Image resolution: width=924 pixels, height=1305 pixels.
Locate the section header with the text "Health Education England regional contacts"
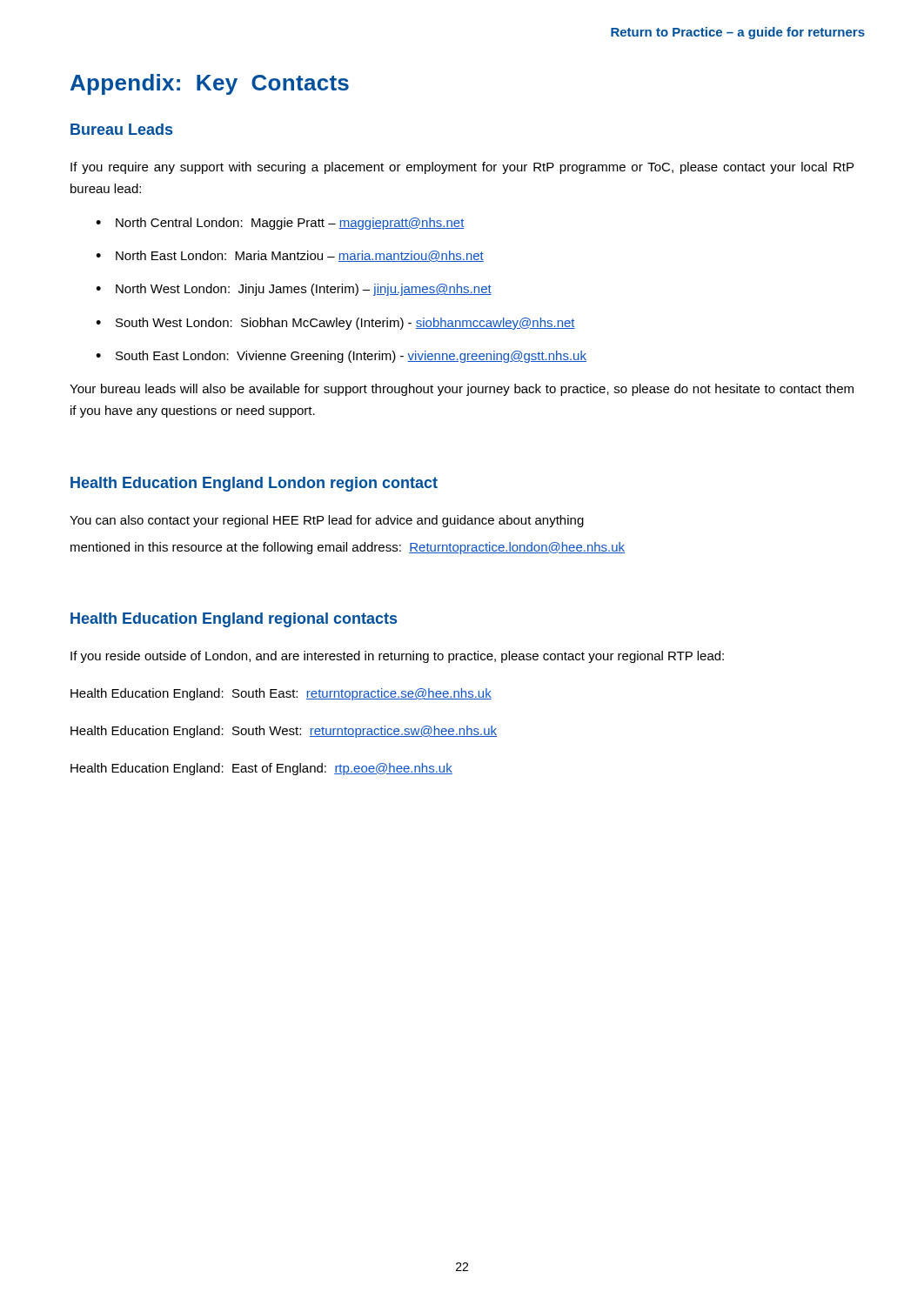pos(234,619)
